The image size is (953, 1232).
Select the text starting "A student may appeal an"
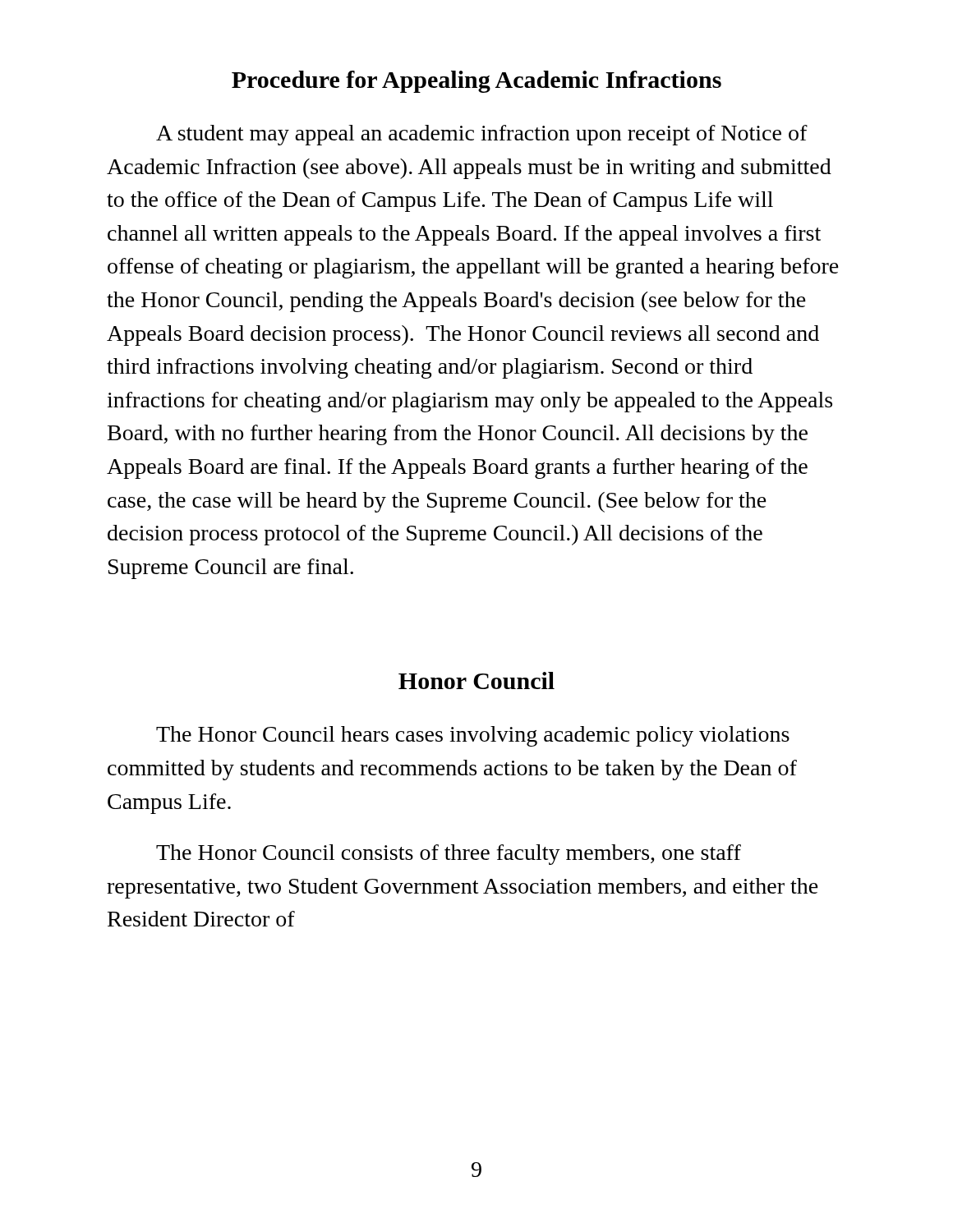[476, 350]
